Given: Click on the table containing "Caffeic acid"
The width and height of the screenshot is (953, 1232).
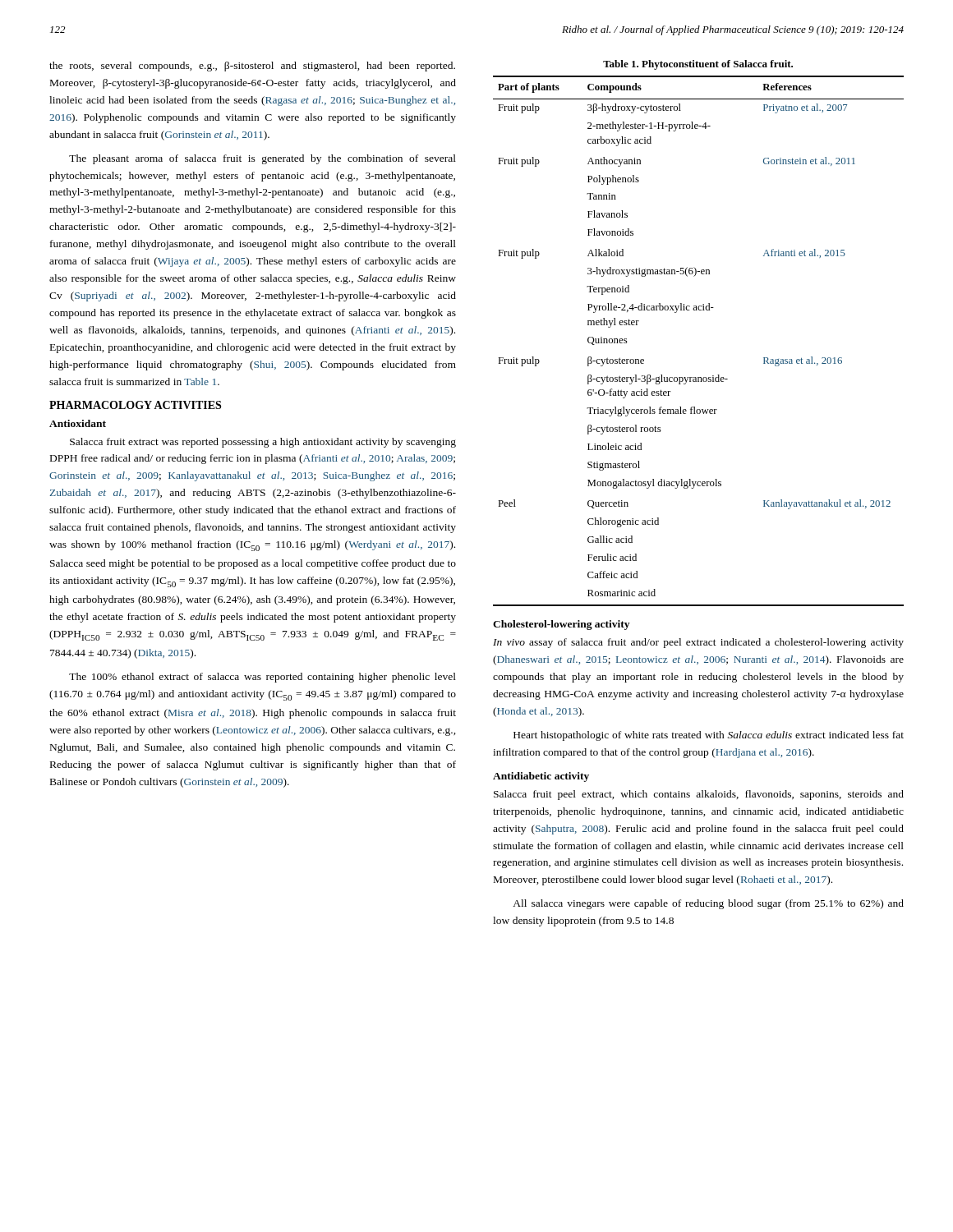Looking at the screenshot, I should [x=698, y=341].
